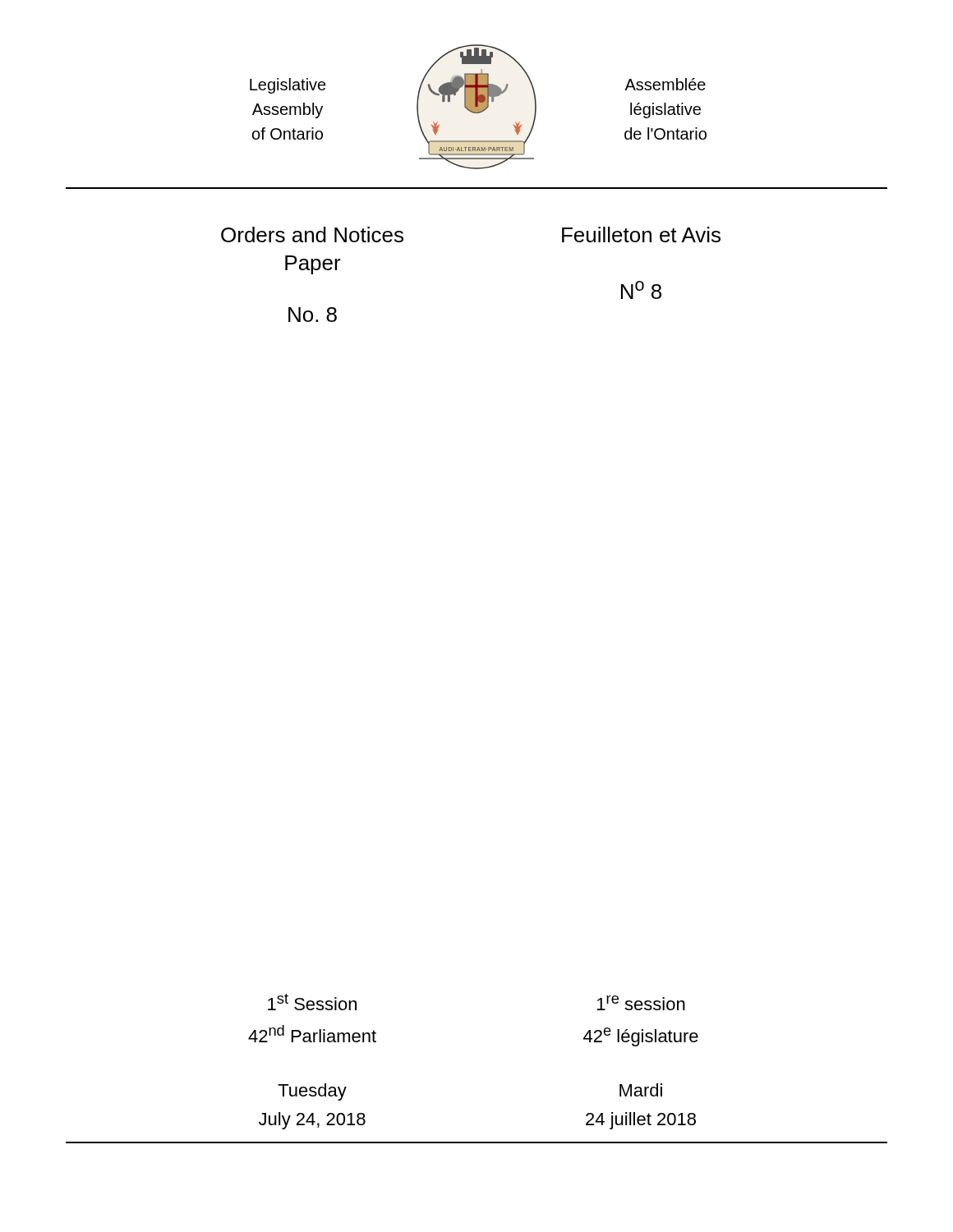This screenshot has height=1232, width=953.
Task: Point to the text block starting "1st Session 42nd Parliament"
Action: (x=312, y=1018)
